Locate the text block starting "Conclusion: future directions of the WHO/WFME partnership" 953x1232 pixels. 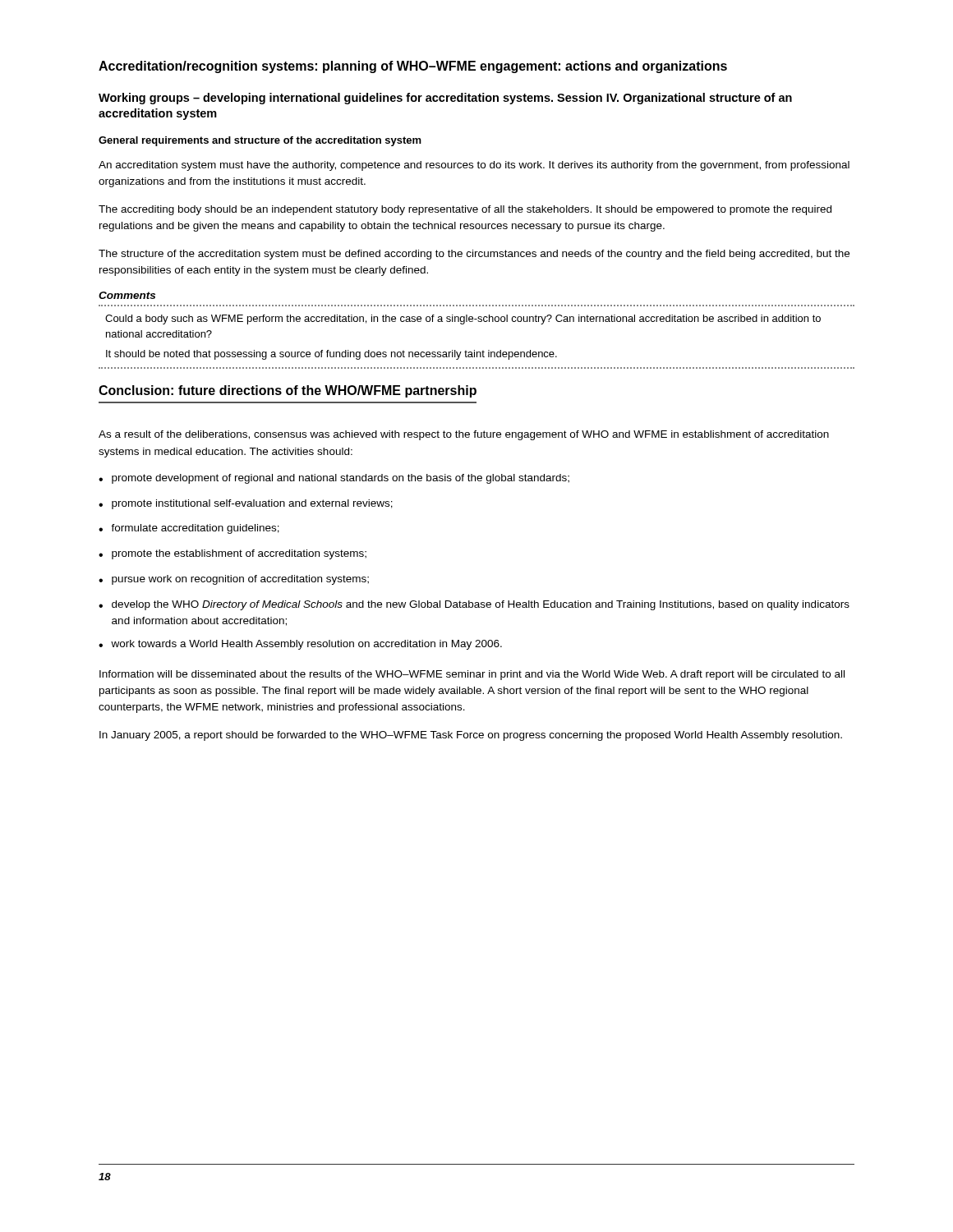click(476, 399)
